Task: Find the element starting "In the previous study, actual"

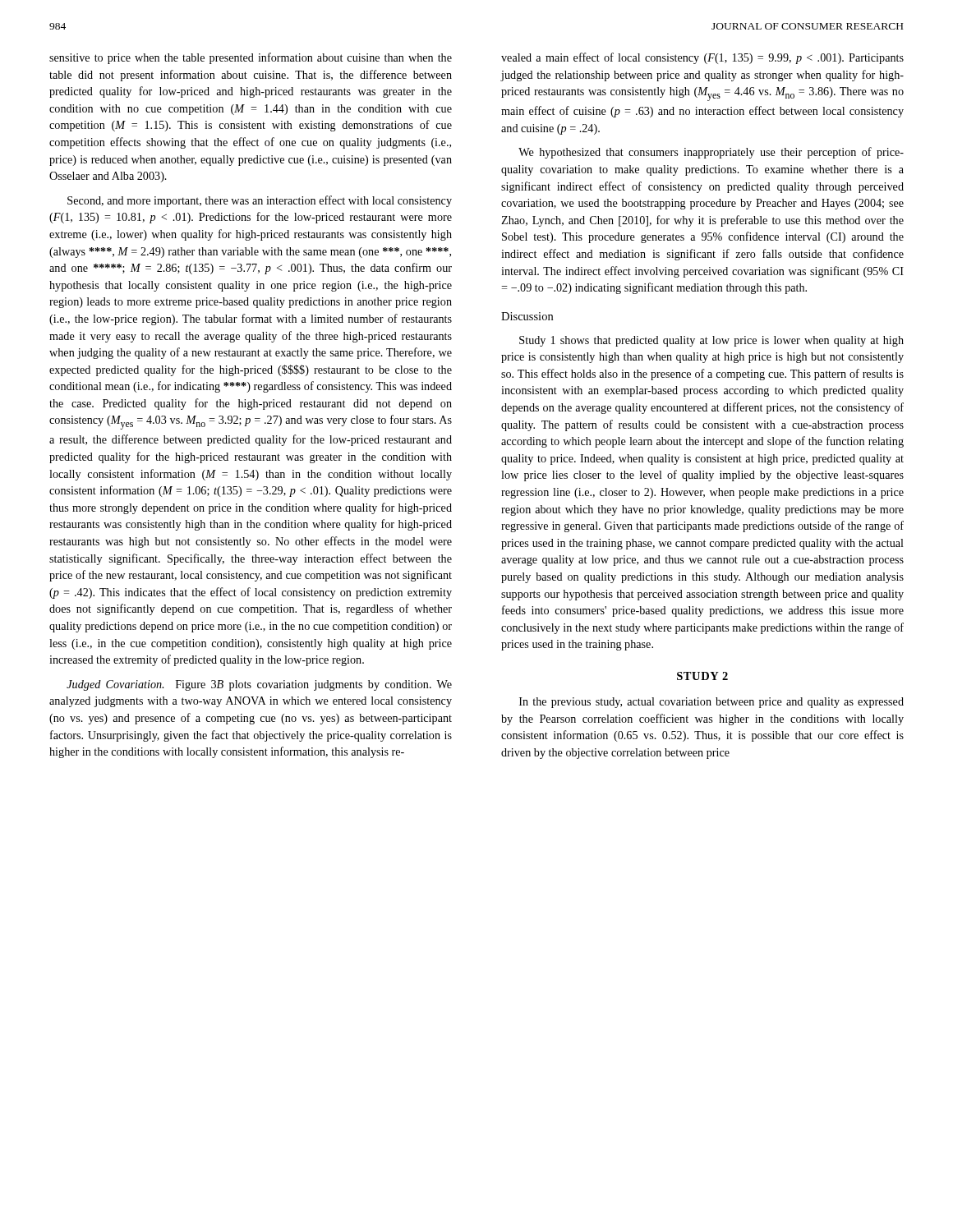Action: (702, 727)
